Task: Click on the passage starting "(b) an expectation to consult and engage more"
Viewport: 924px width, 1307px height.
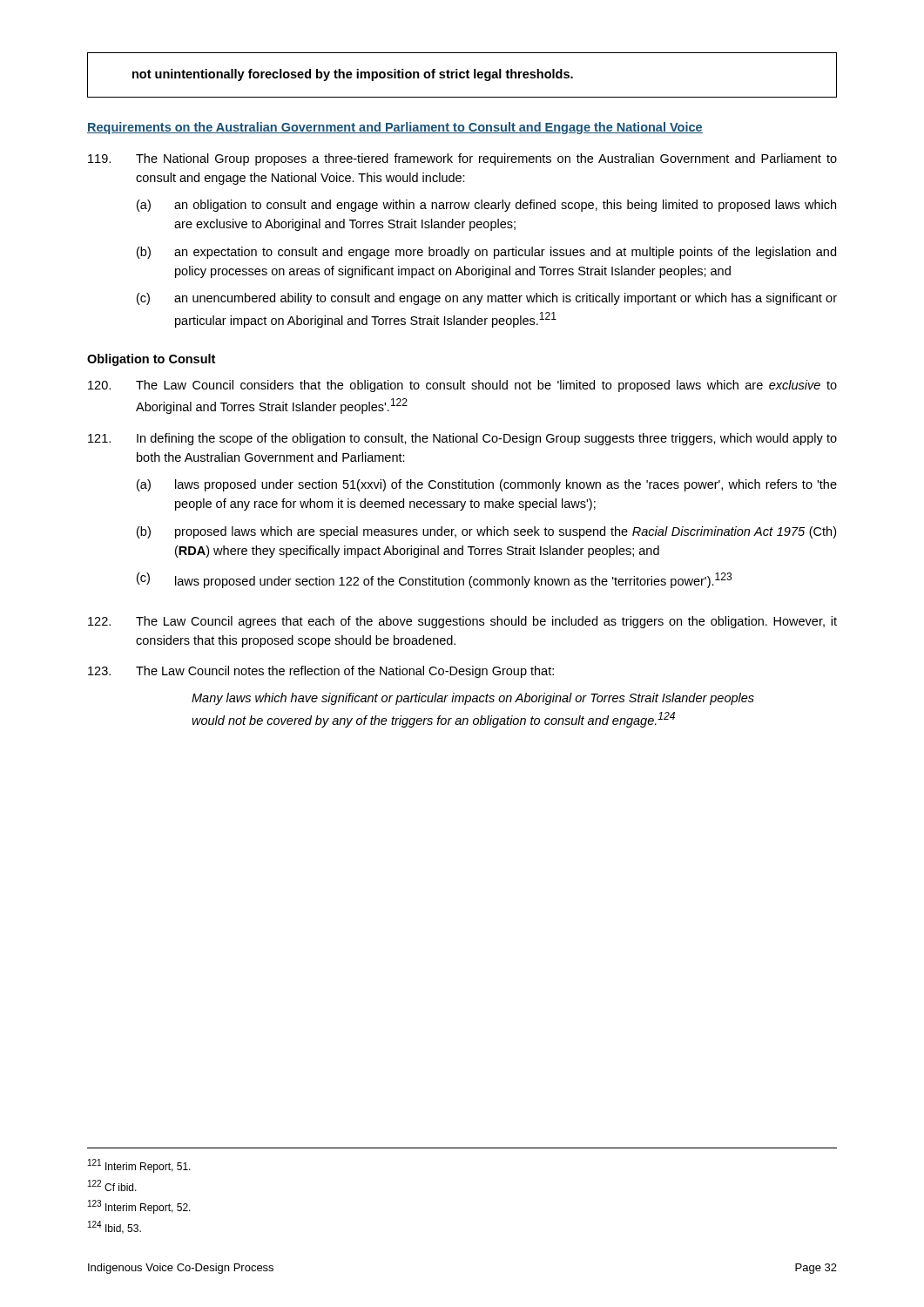Action: coord(486,262)
